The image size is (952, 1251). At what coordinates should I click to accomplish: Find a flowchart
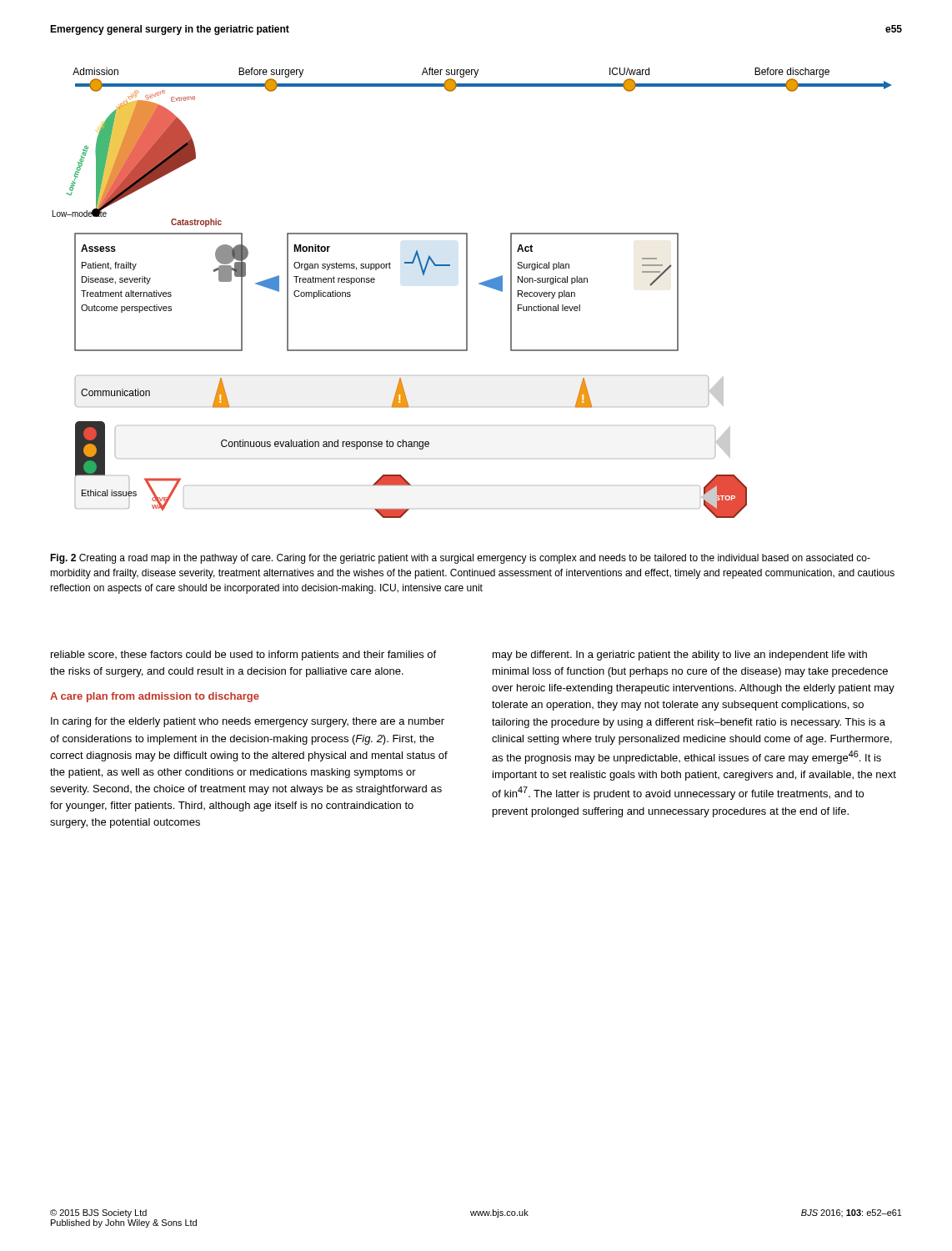click(x=476, y=298)
